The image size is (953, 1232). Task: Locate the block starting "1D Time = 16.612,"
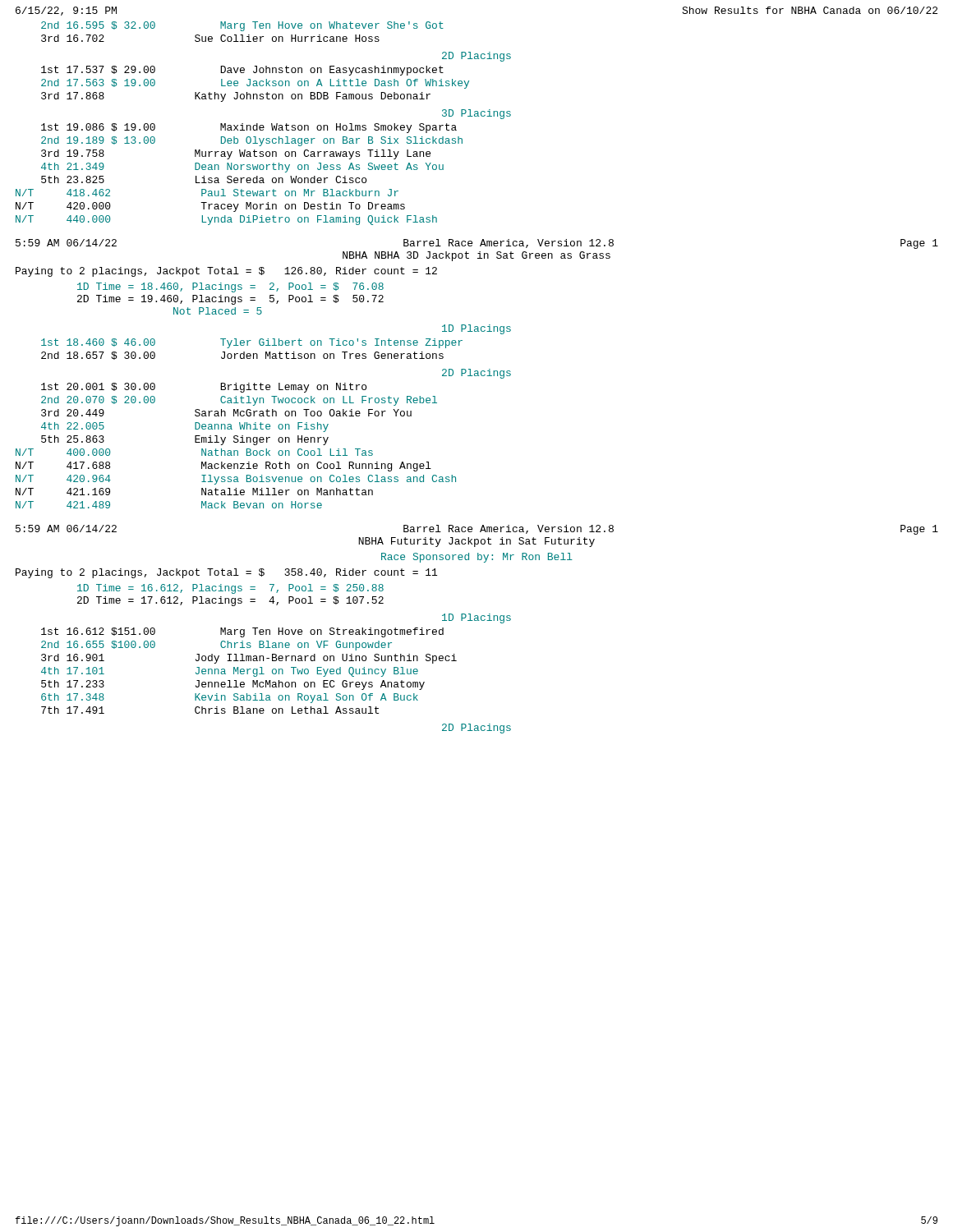[214, 595]
